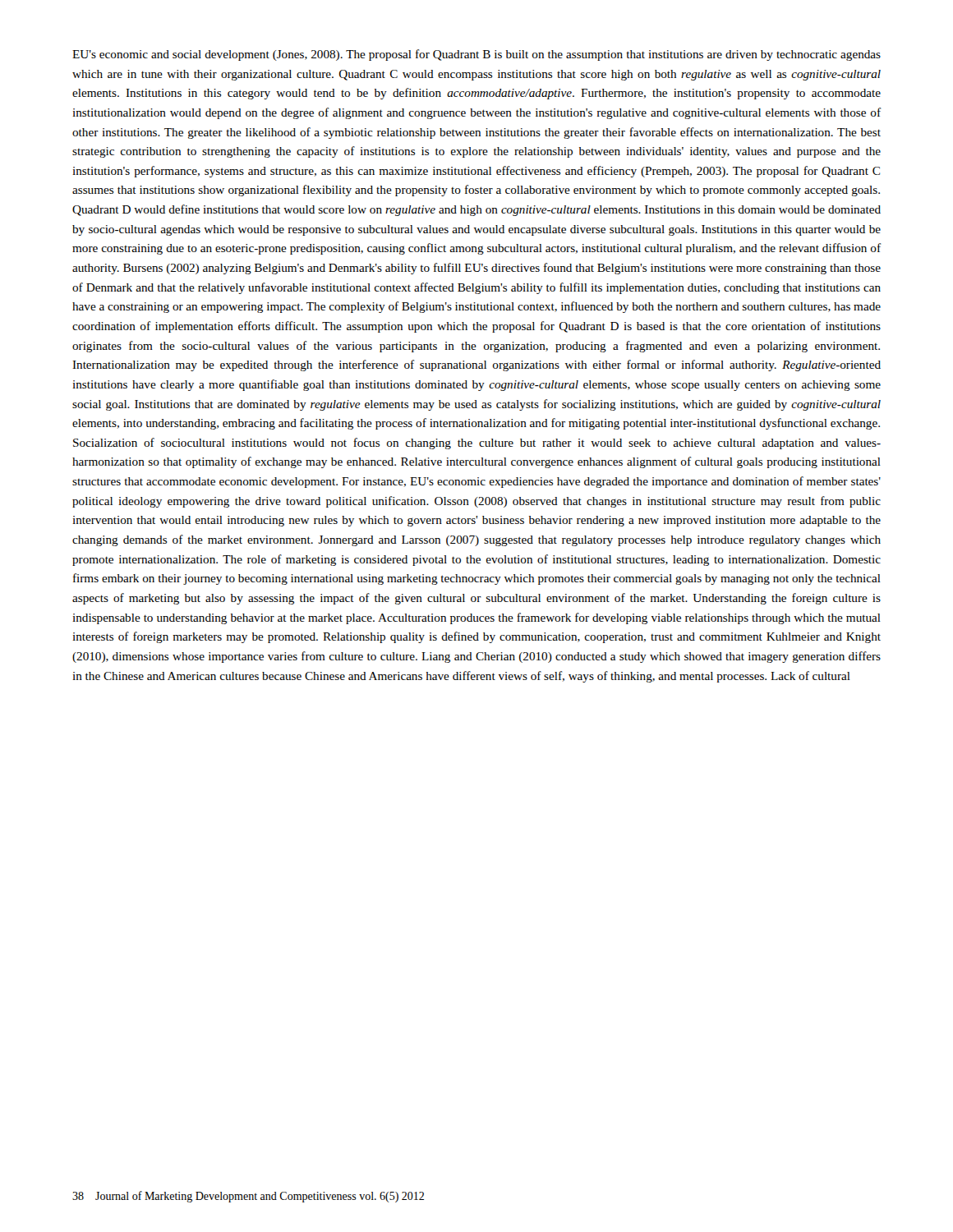This screenshot has height=1232, width=953.
Task: Locate the text block with the text "EU's economic and social"
Action: pos(476,364)
